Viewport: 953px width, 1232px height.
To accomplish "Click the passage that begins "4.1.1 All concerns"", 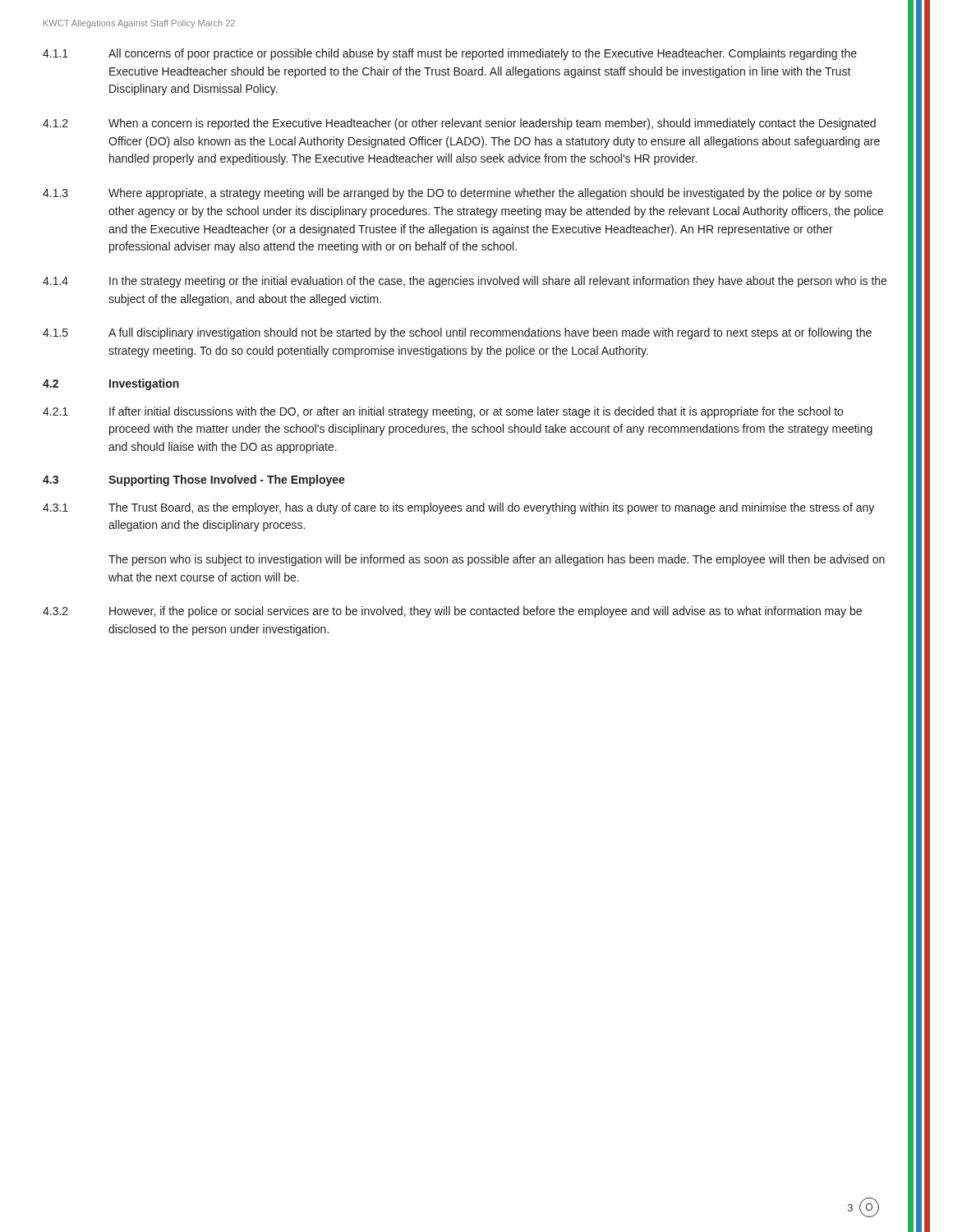I will 465,72.
